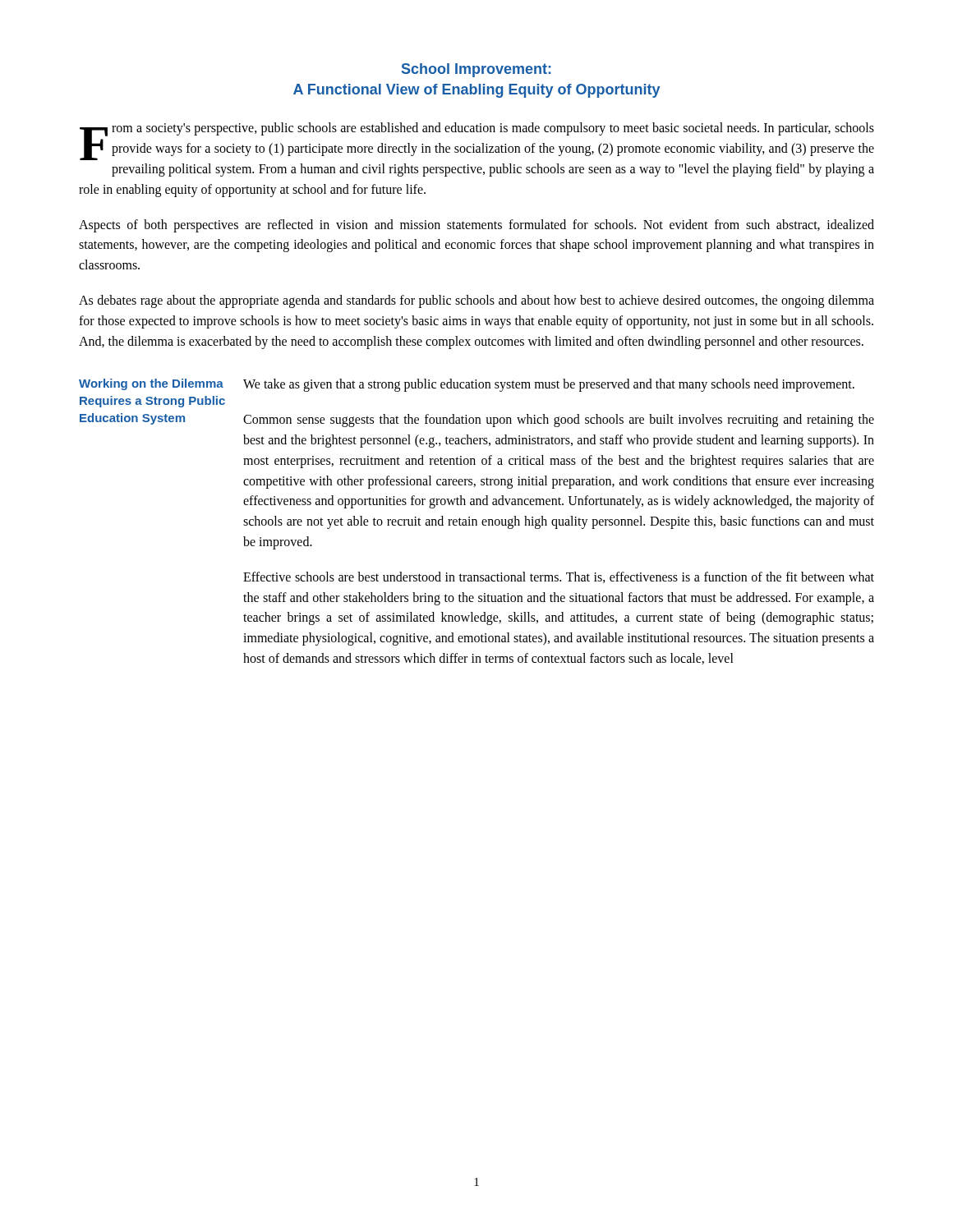Find the block on this page that starts "As debates rage about the appropriate agenda and"

pyautogui.click(x=476, y=321)
